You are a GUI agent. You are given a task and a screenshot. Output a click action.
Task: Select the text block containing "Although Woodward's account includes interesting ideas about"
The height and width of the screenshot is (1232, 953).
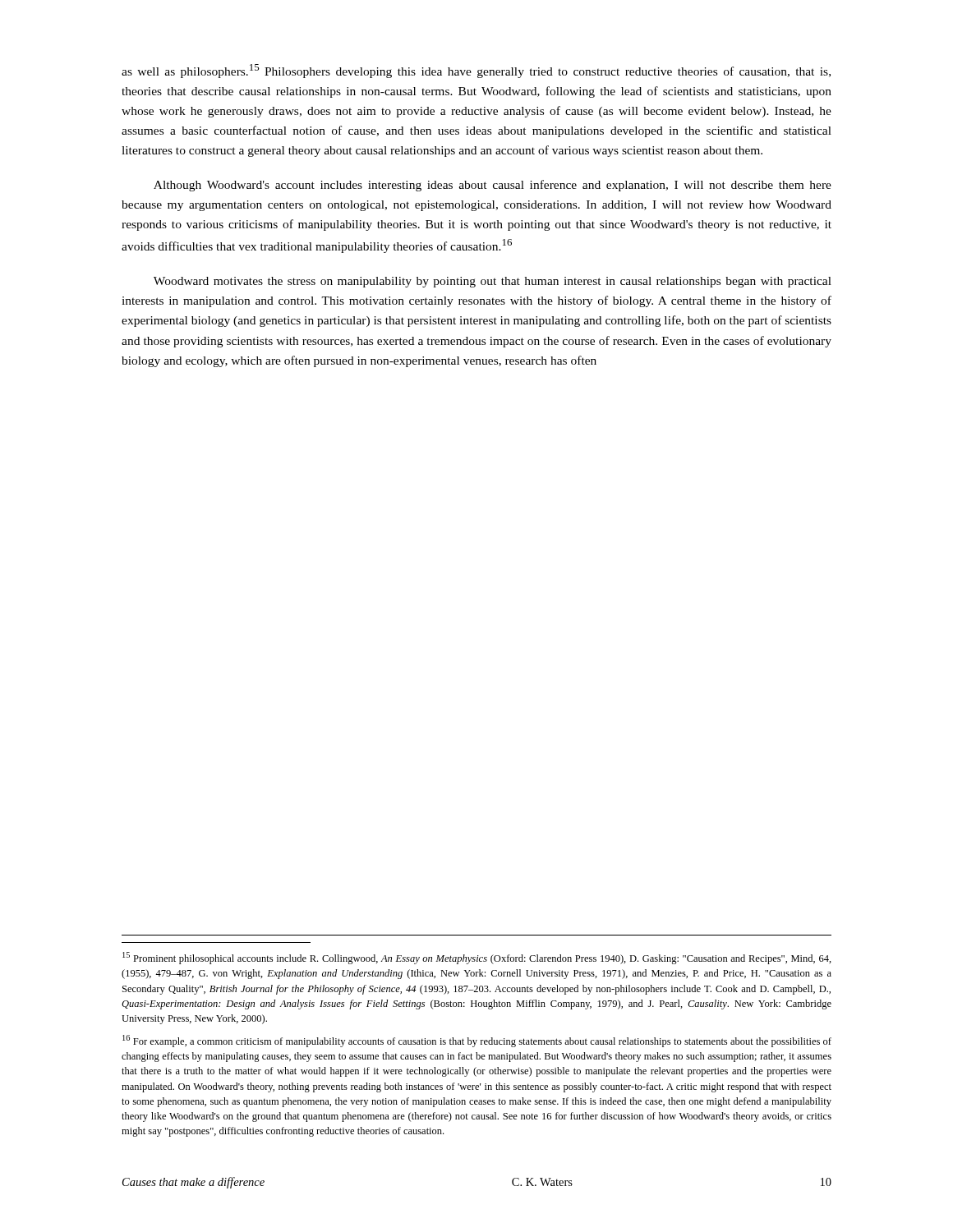[x=476, y=216]
